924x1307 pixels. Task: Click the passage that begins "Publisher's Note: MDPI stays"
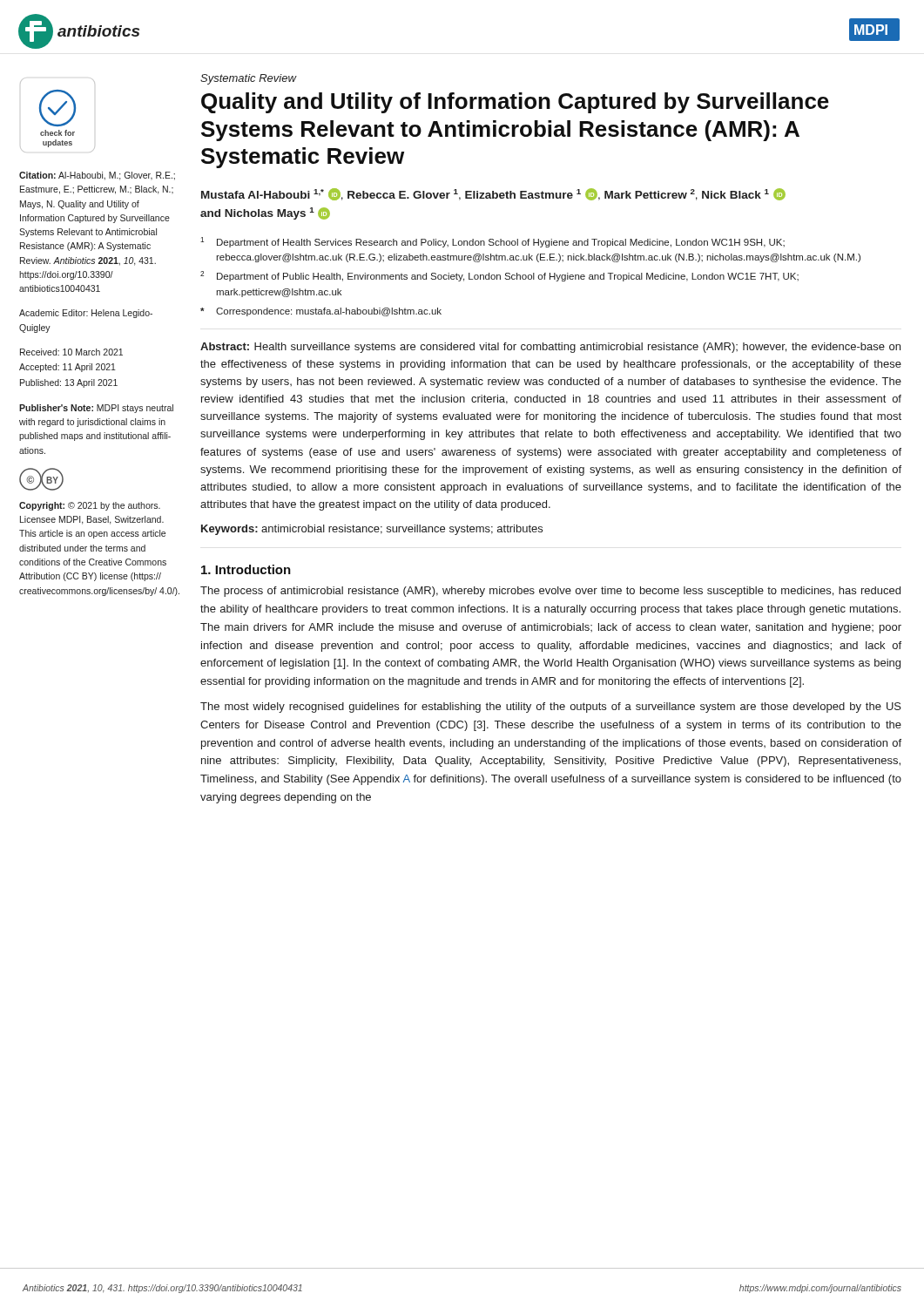tap(96, 429)
